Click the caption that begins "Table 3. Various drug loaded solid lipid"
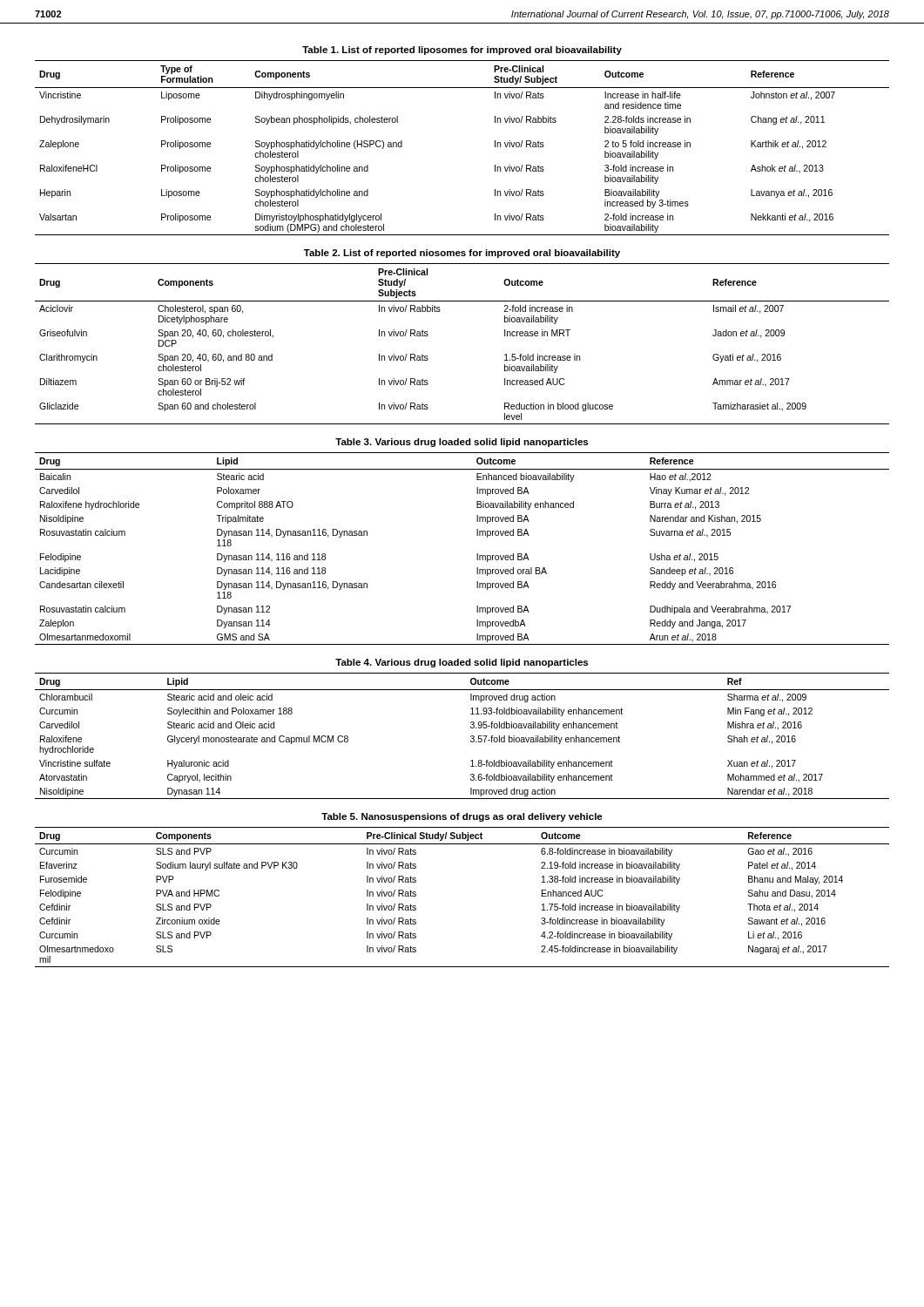The width and height of the screenshot is (924, 1307). (462, 442)
